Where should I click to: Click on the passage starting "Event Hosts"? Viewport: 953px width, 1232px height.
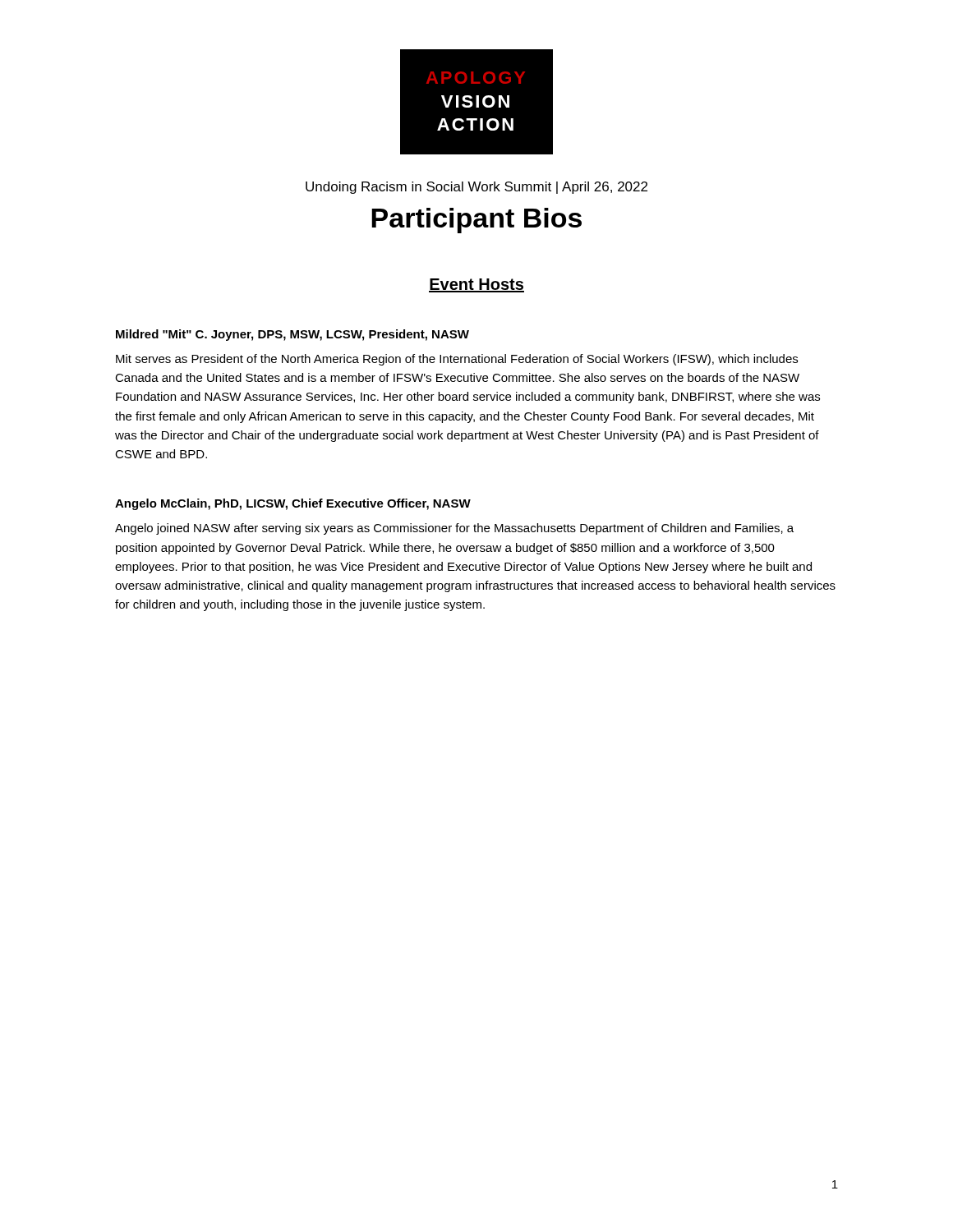point(476,284)
